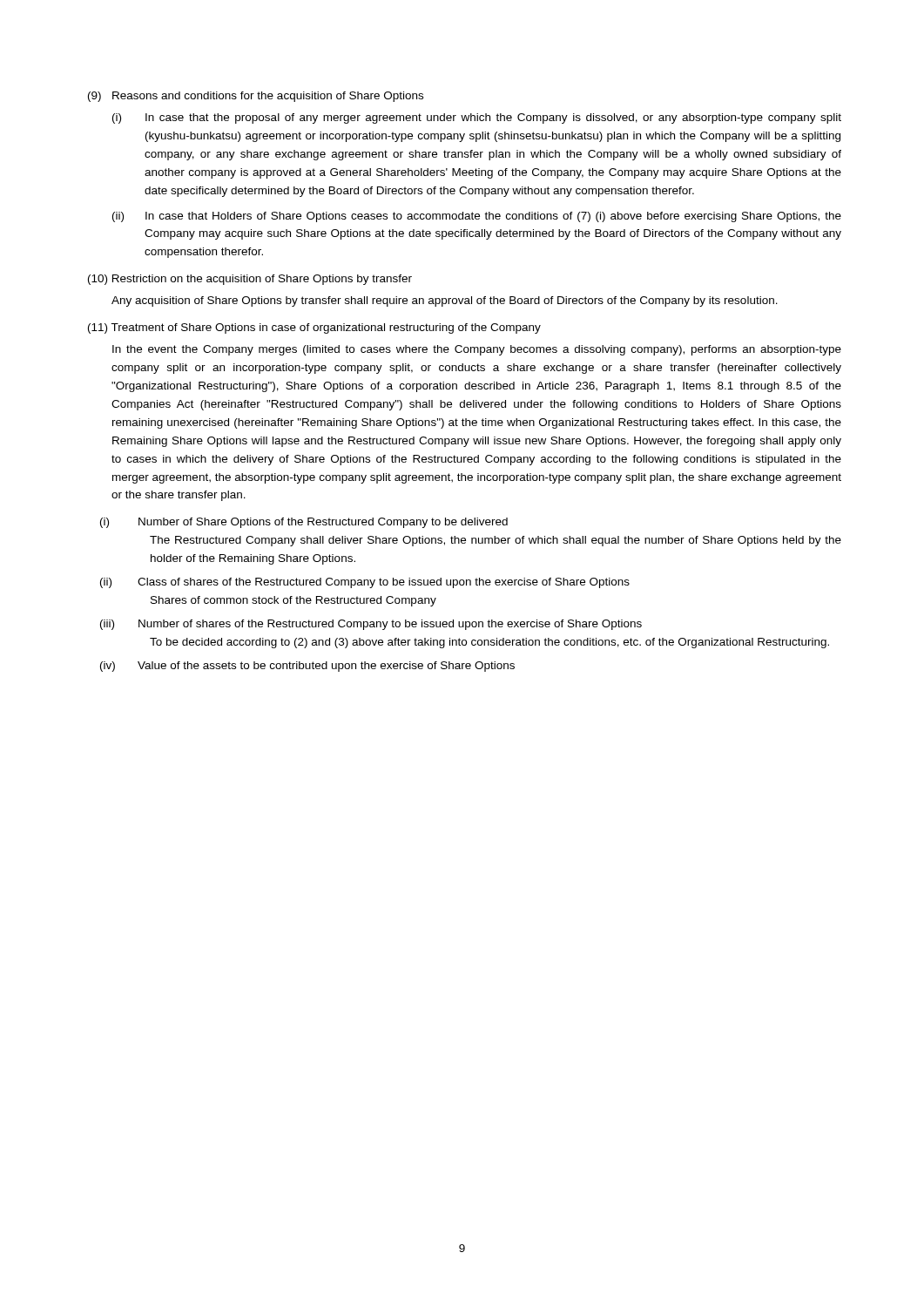Image resolution: width=924 pixels, height=1307 pixels.
Task: Locate the block of text that opens with "(i) Number of Share Options of the Restructured"
Action: coord(470,541)
